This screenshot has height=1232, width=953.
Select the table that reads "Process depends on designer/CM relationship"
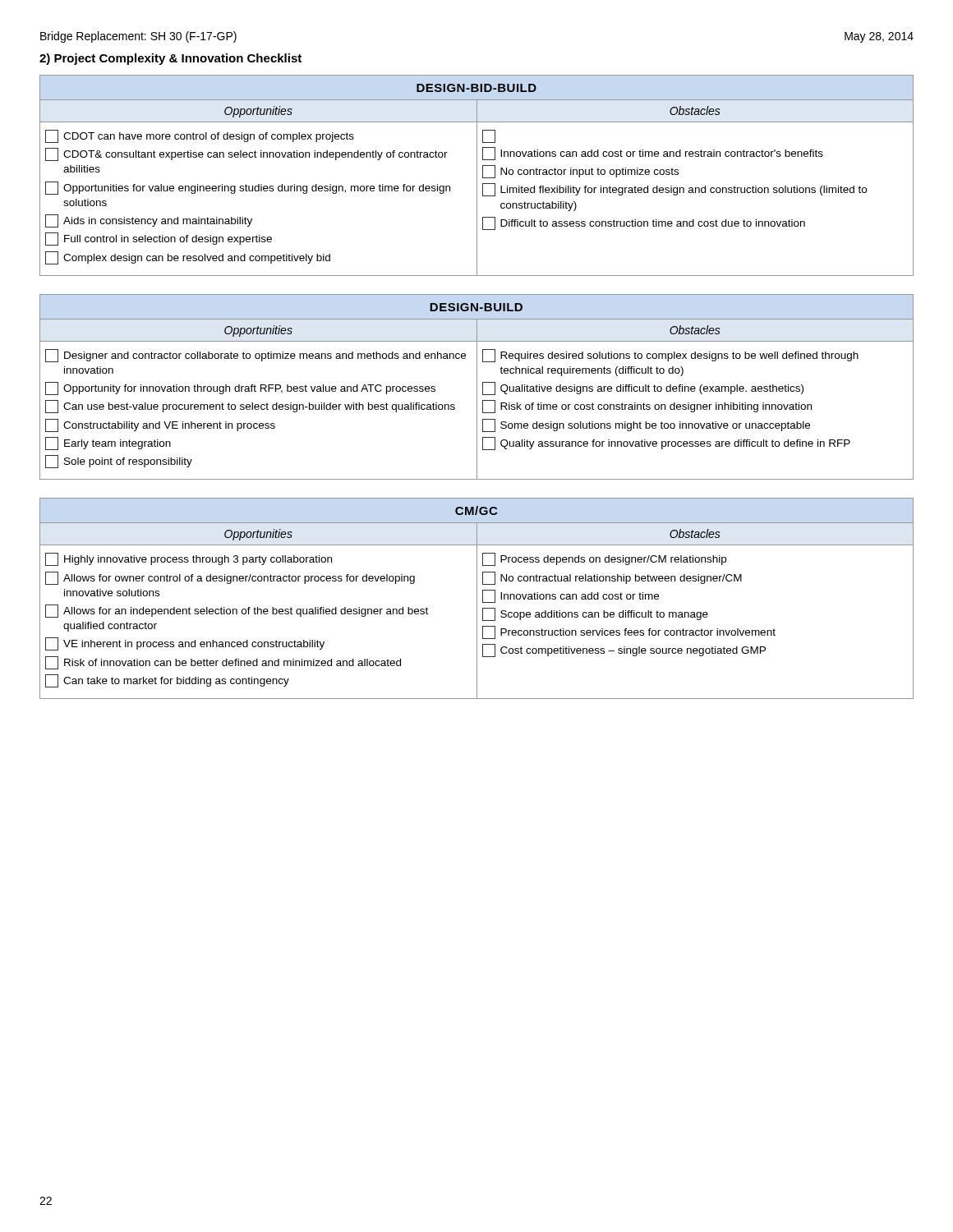click(x=476, y=599)
